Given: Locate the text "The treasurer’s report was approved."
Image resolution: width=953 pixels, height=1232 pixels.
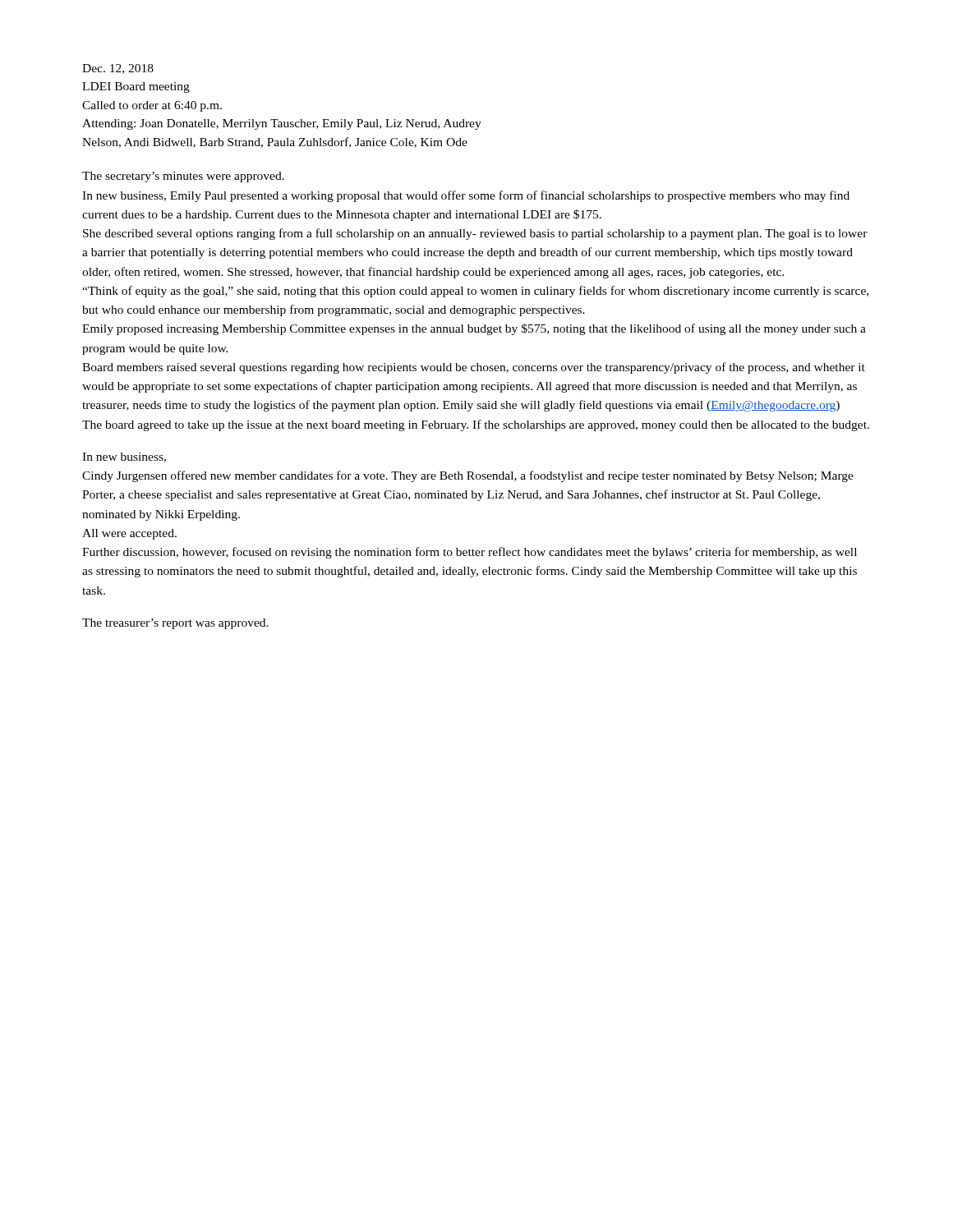Looking at the screenshot, I should point(175,624).
